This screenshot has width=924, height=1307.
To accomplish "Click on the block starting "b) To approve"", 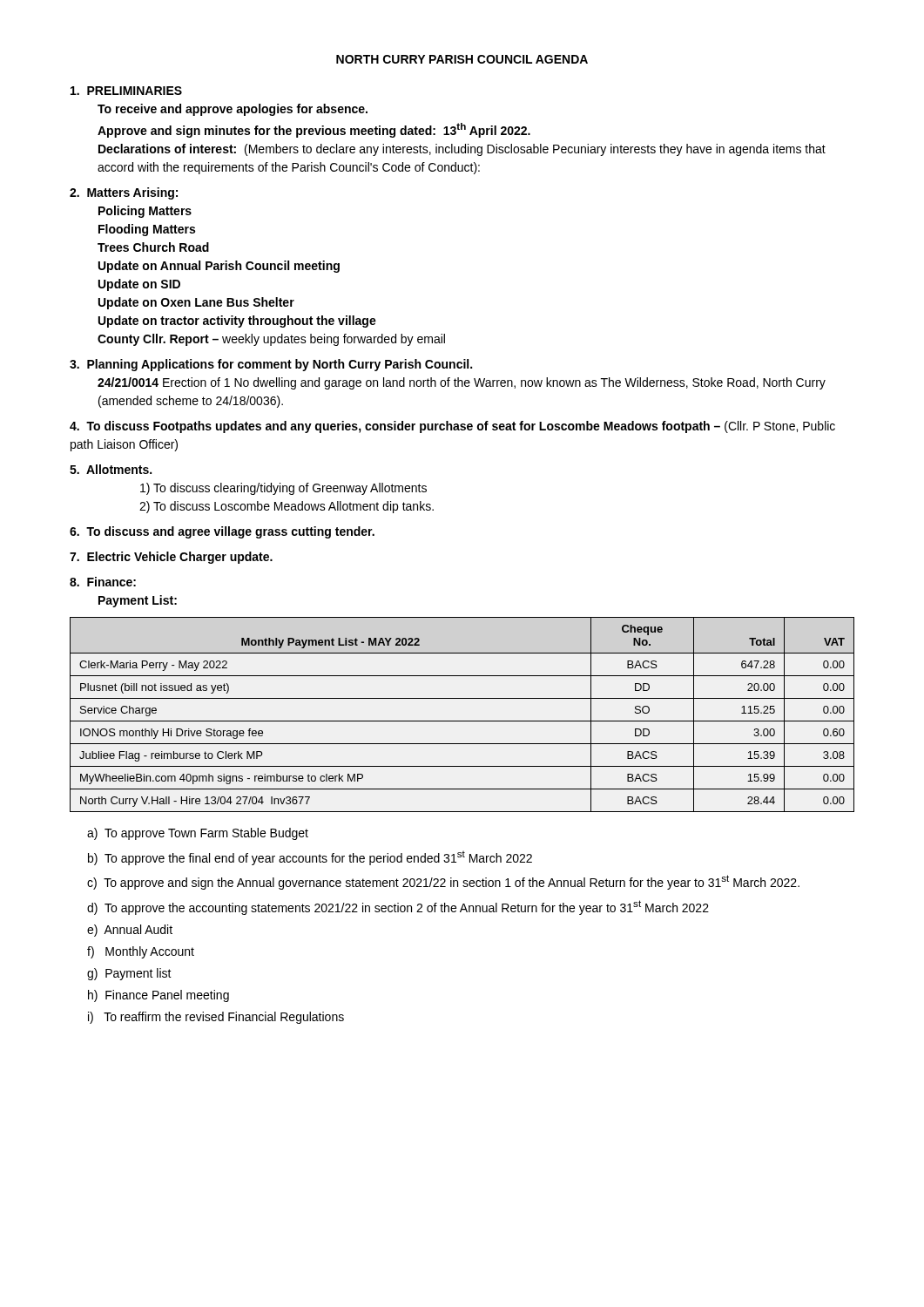I will tap(310, 856).
